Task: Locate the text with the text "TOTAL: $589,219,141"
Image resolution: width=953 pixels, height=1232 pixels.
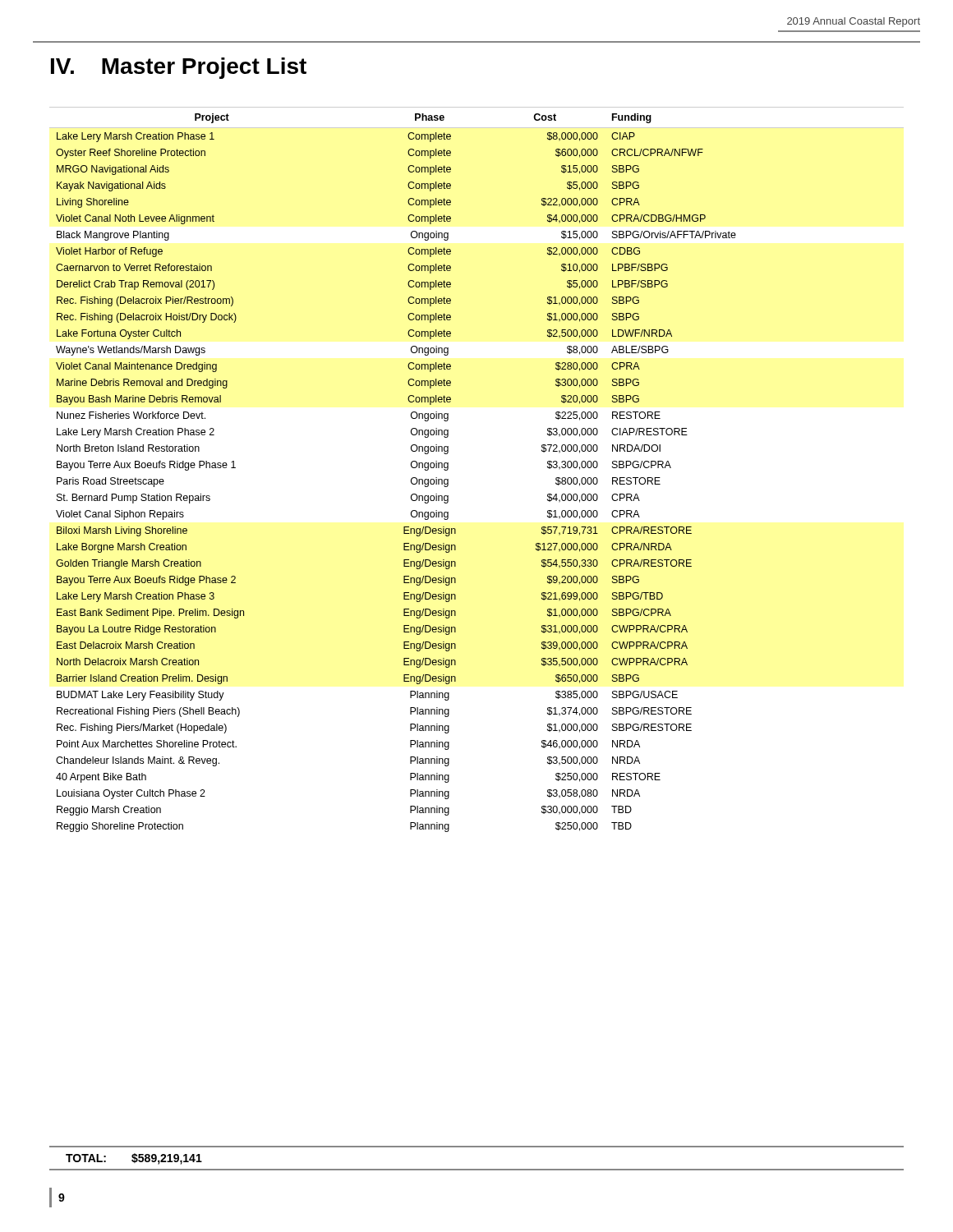Action: (x=134, y=1158)
